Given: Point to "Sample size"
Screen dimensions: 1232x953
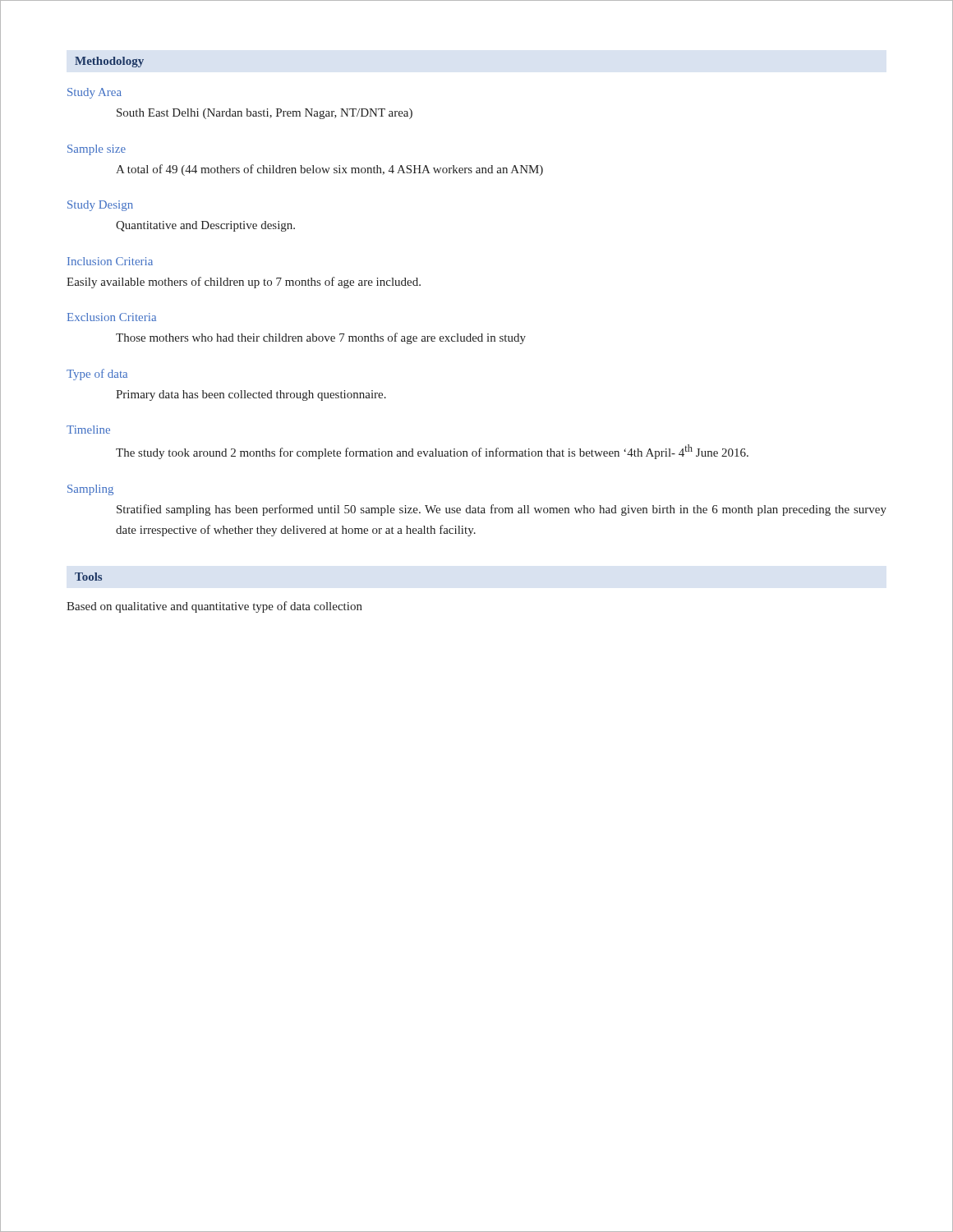Looking at the screenshot, I should [96, 148].
